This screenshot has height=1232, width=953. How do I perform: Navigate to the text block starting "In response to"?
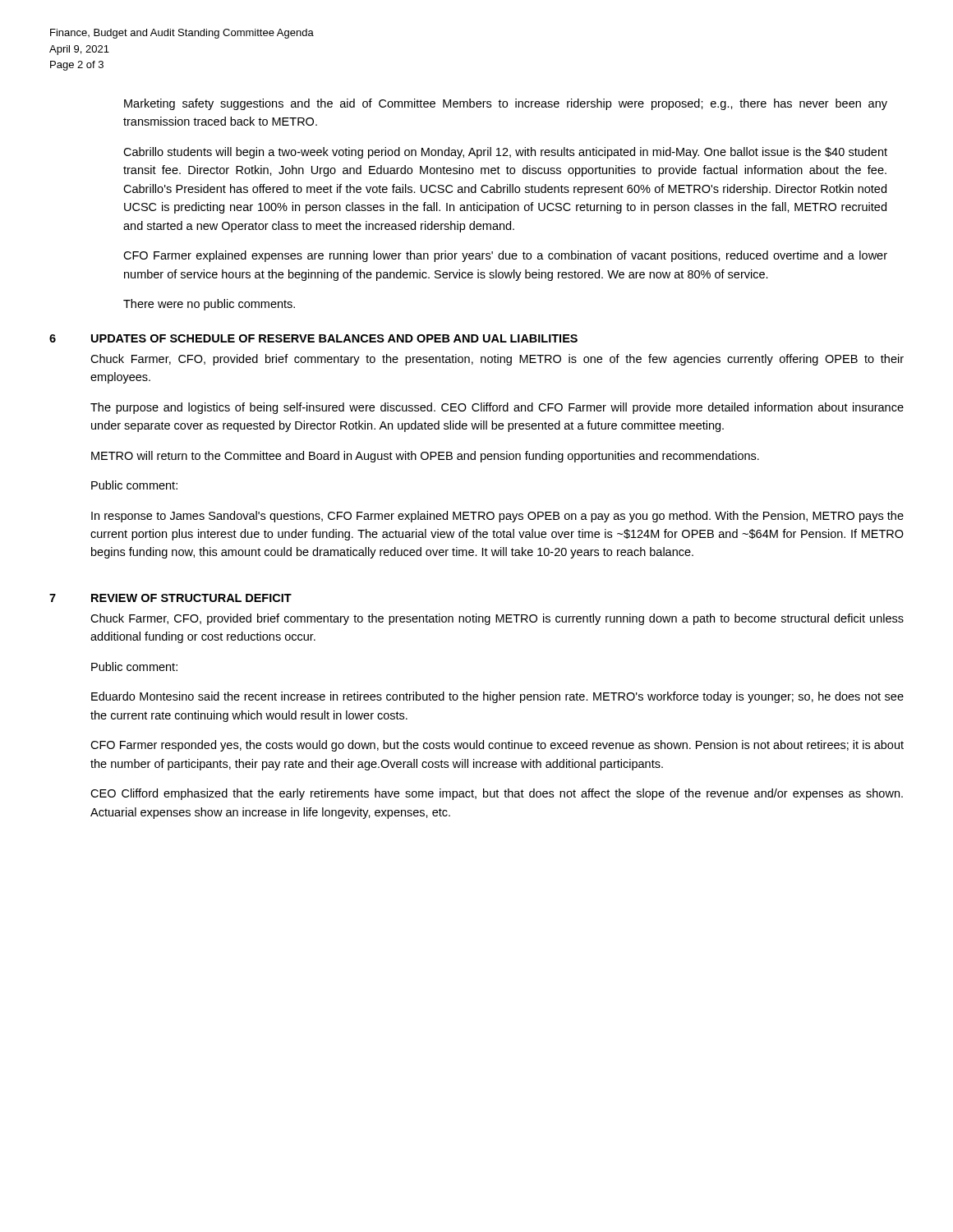[x=497, y=534]
